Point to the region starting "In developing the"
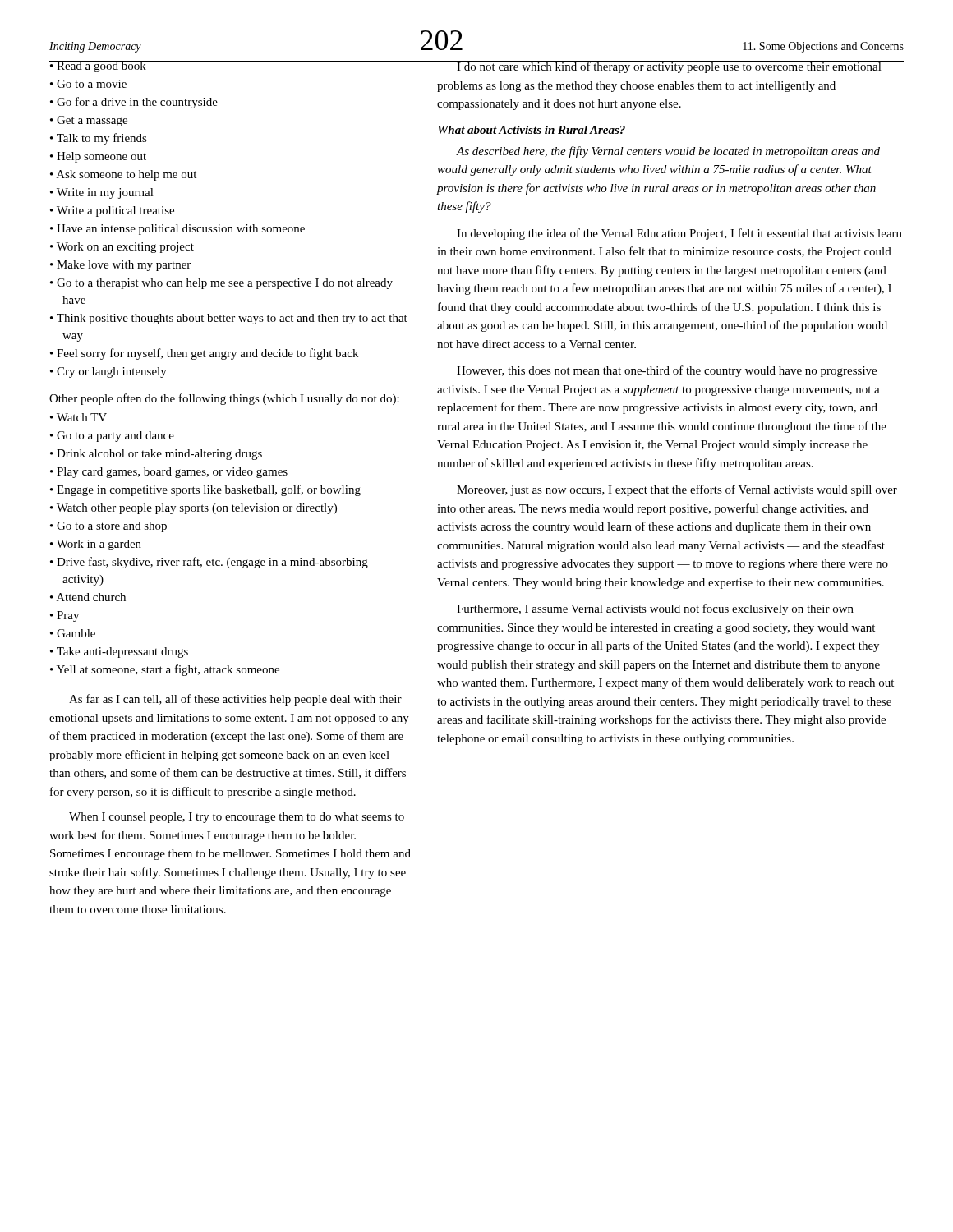The width and height of the screenshot is (953, 1232). point(670,288)
